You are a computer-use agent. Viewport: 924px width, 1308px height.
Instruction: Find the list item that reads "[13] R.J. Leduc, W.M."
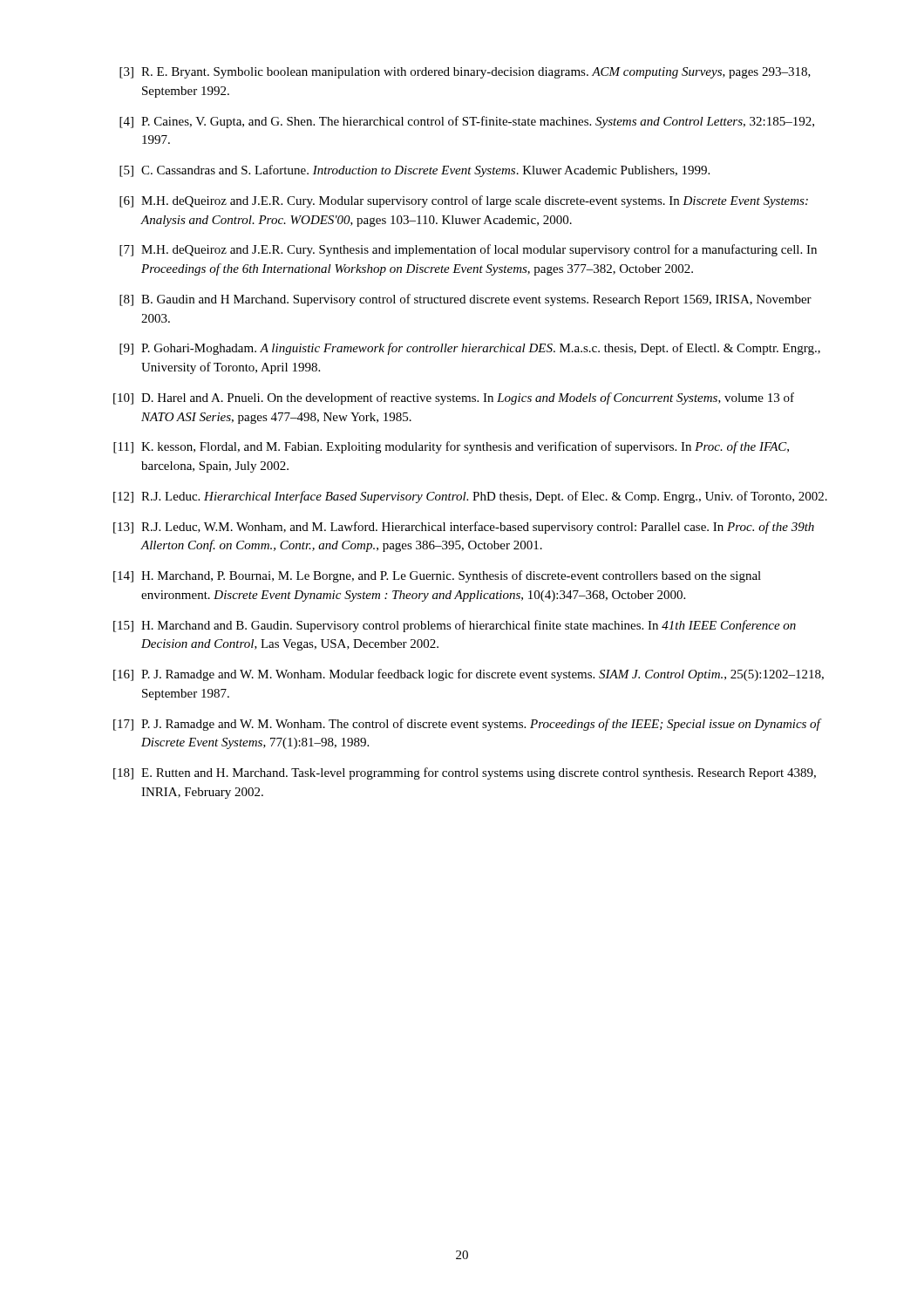(x=462, y=537)
